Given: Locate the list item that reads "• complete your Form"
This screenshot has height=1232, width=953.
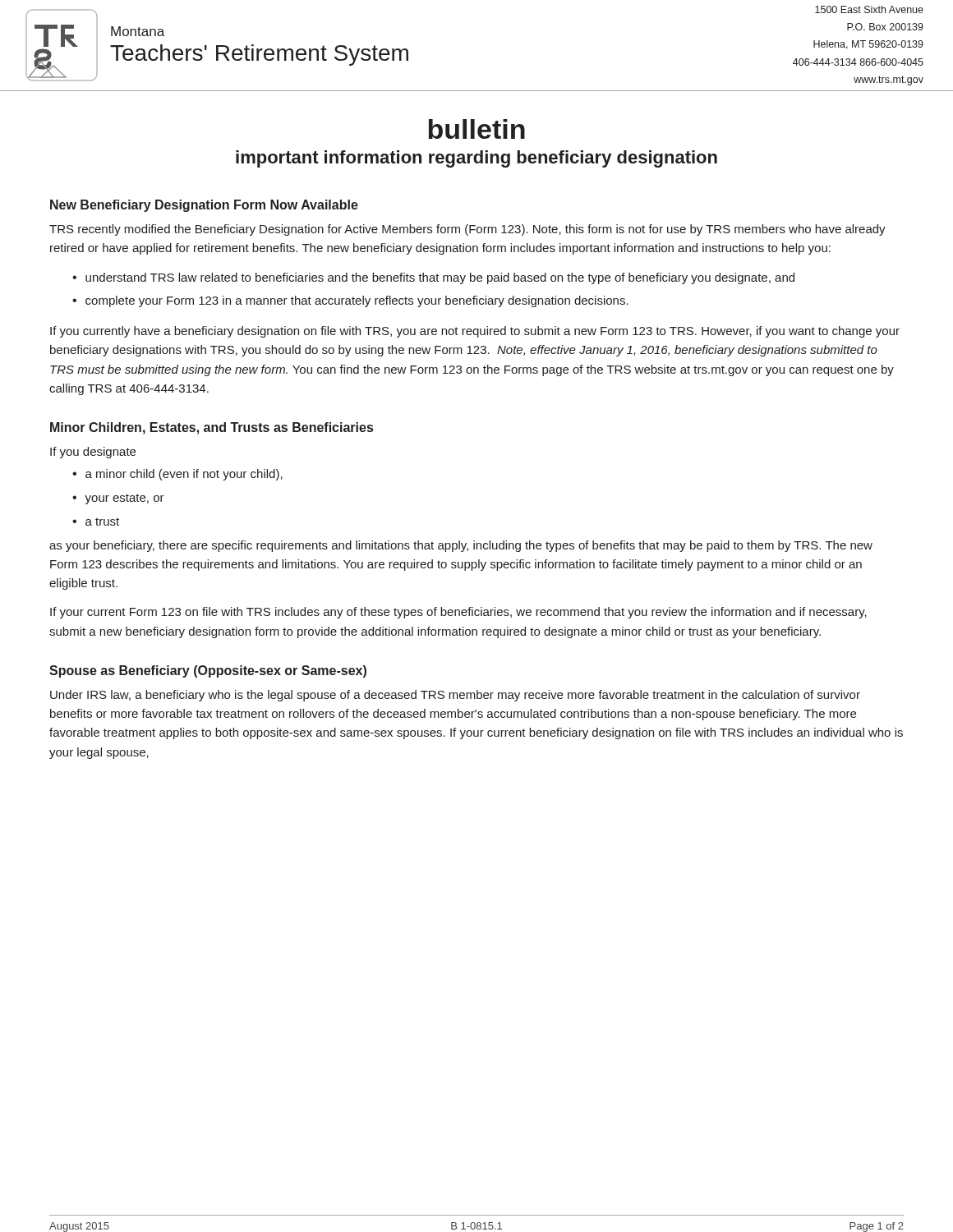Looking at the screenshot, I should tap(351, 301).
